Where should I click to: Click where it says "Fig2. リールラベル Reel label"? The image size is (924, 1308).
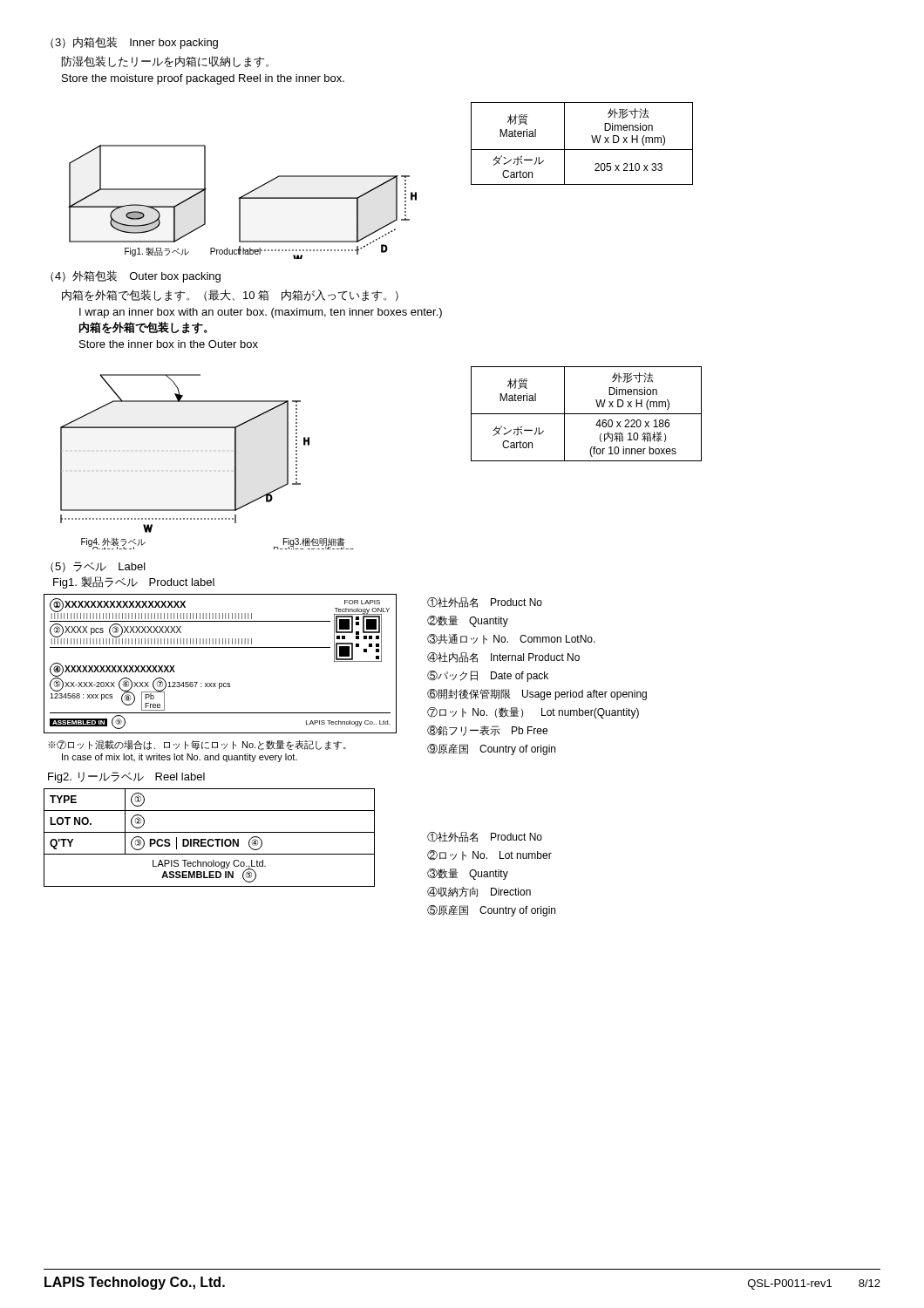tap(126, 777)
